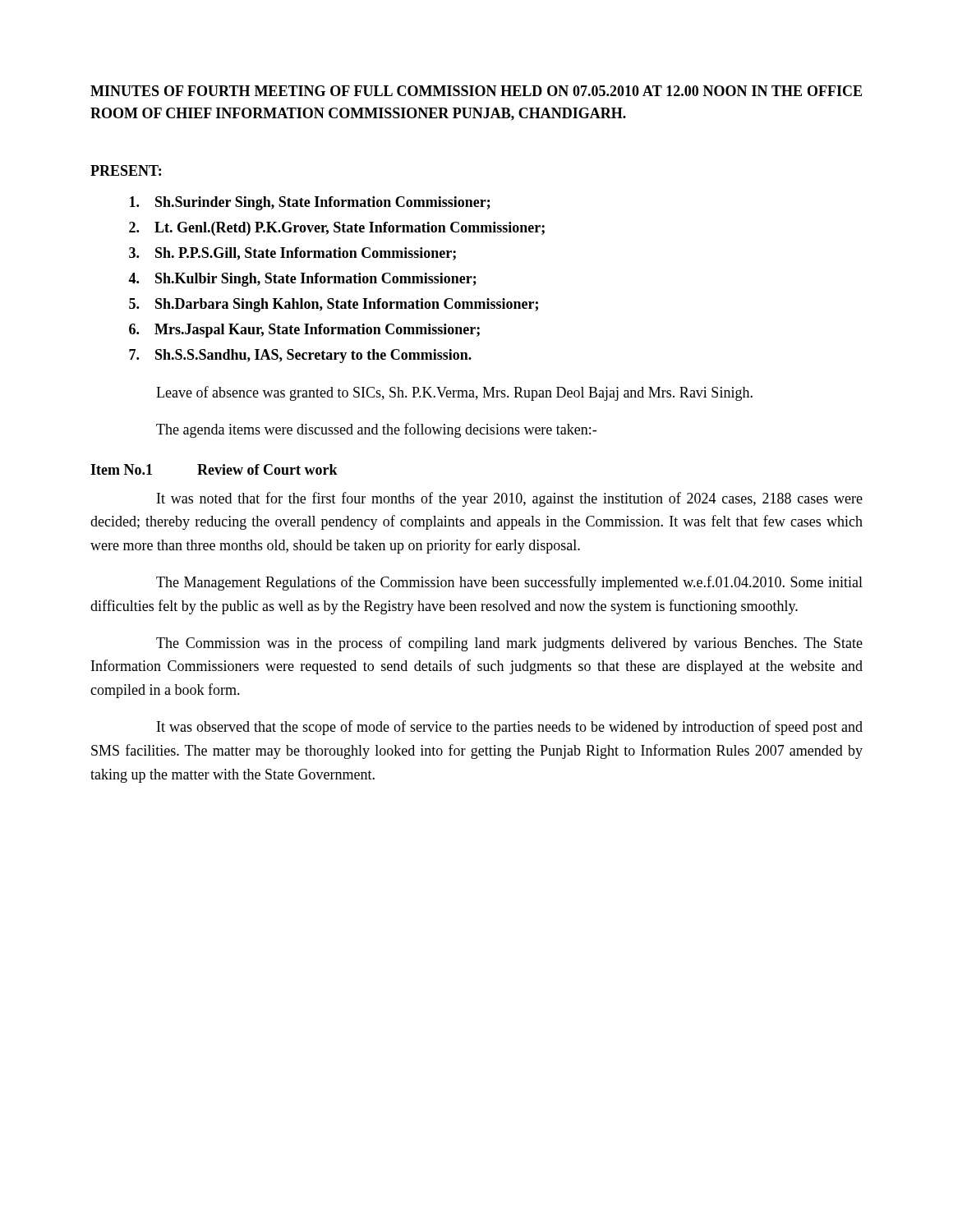Click on the region starting "The Commission was in the process of"

[476, 667]
